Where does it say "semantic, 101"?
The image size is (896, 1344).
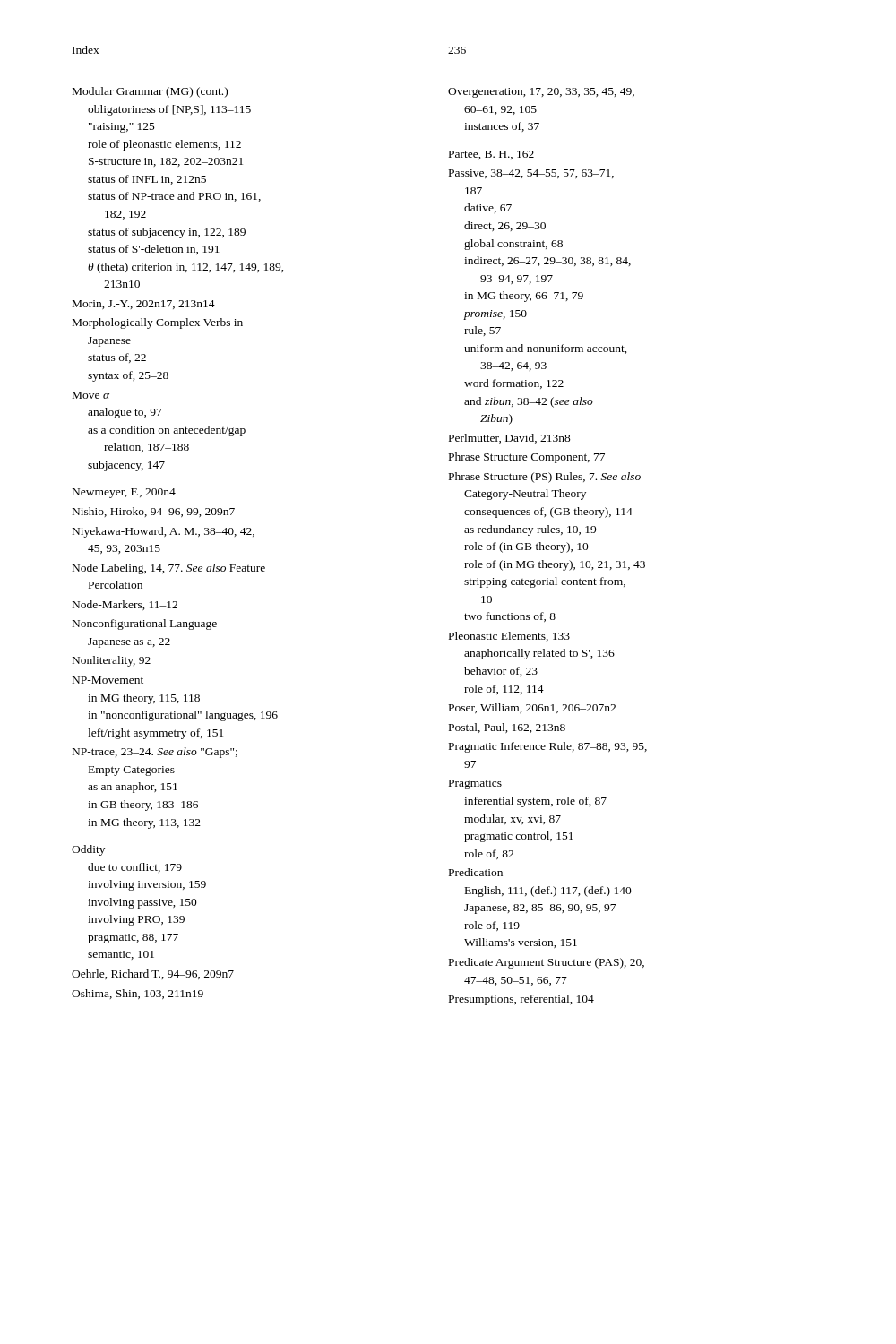[x=121, y=954]
